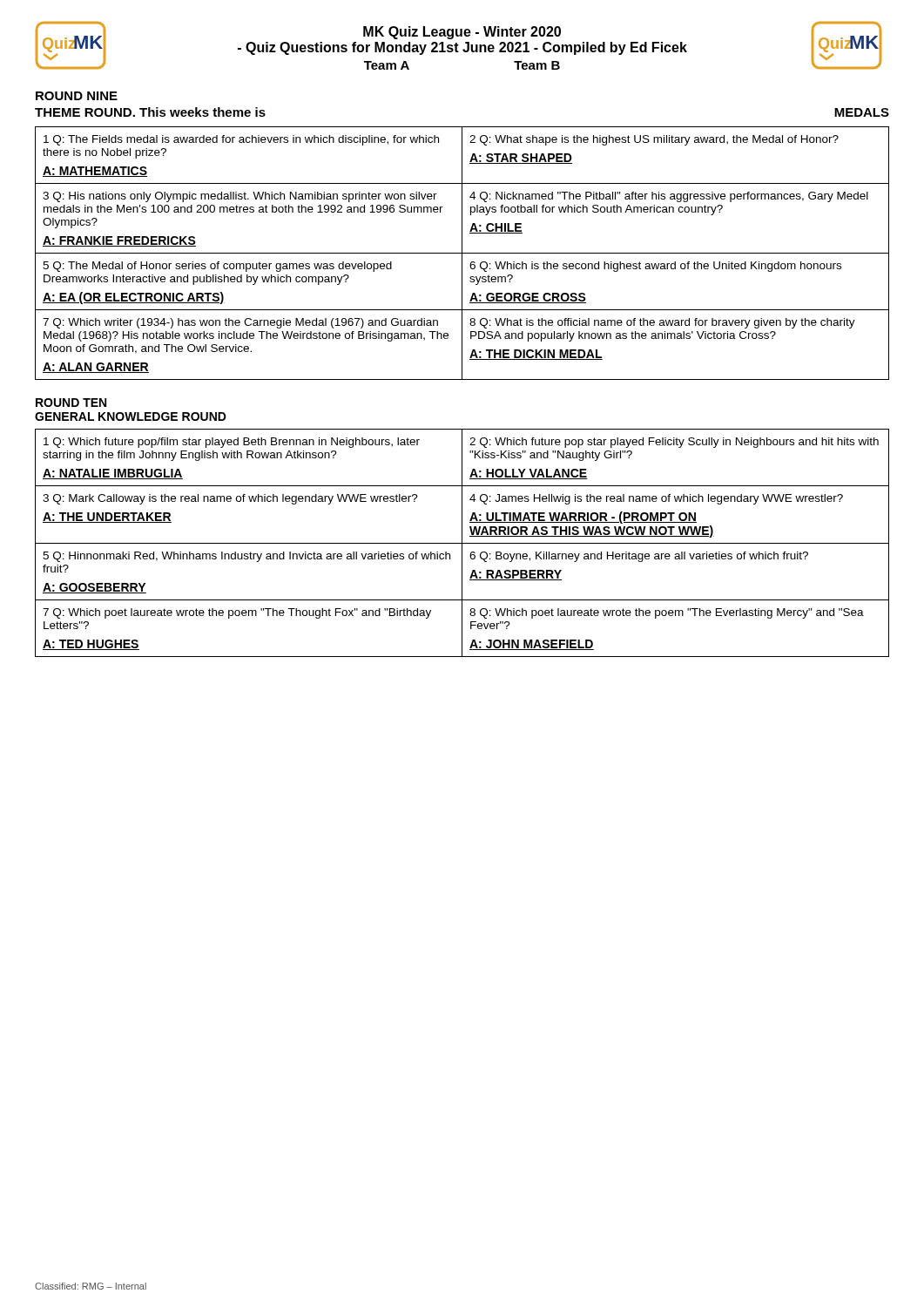The height and width of the screenshot is (1307, 924).
Task: Find the table that mentions "1 Q: The"
Action: (x=462, y=253)
